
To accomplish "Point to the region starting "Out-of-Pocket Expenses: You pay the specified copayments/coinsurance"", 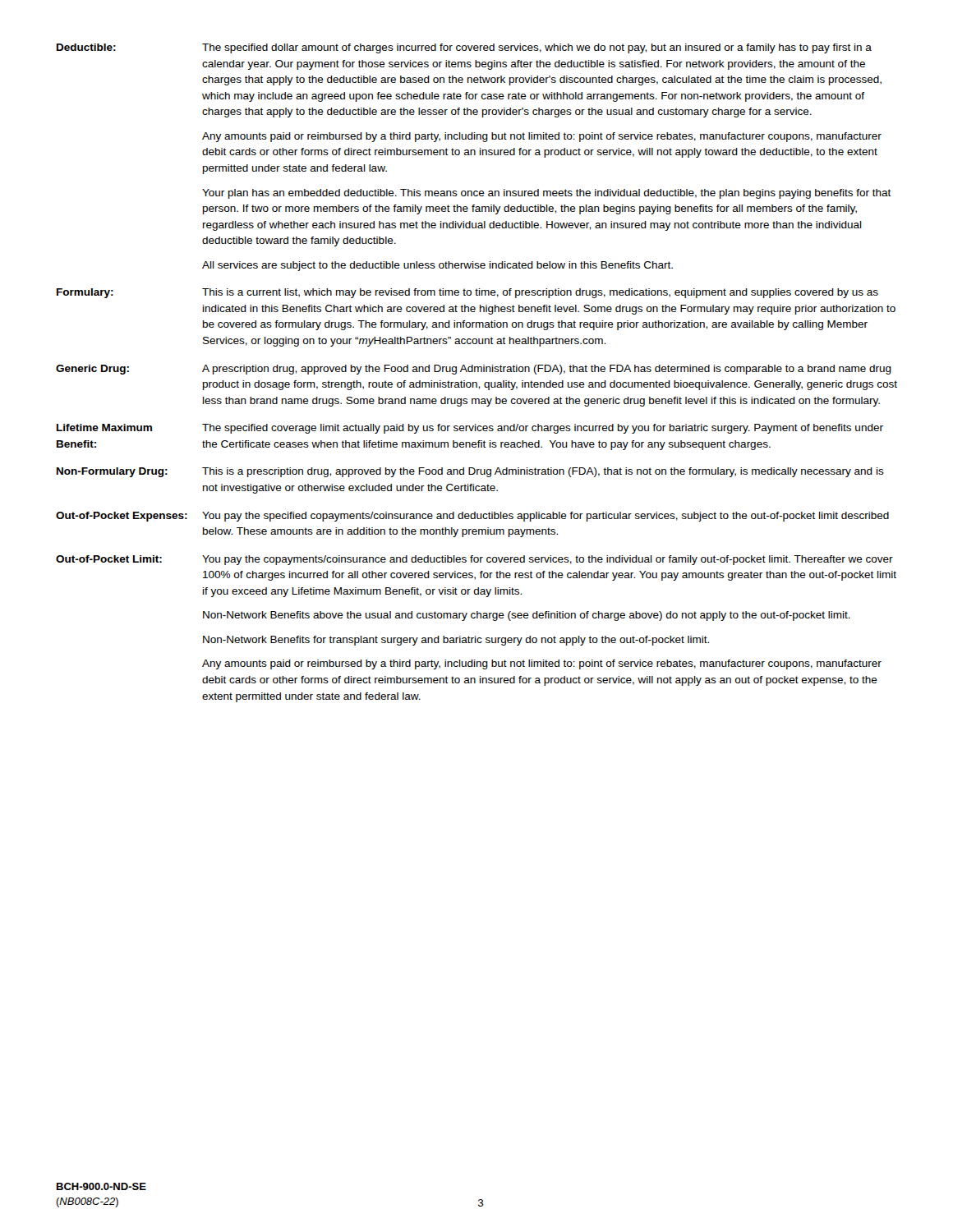I will click(x=476, y=523).
